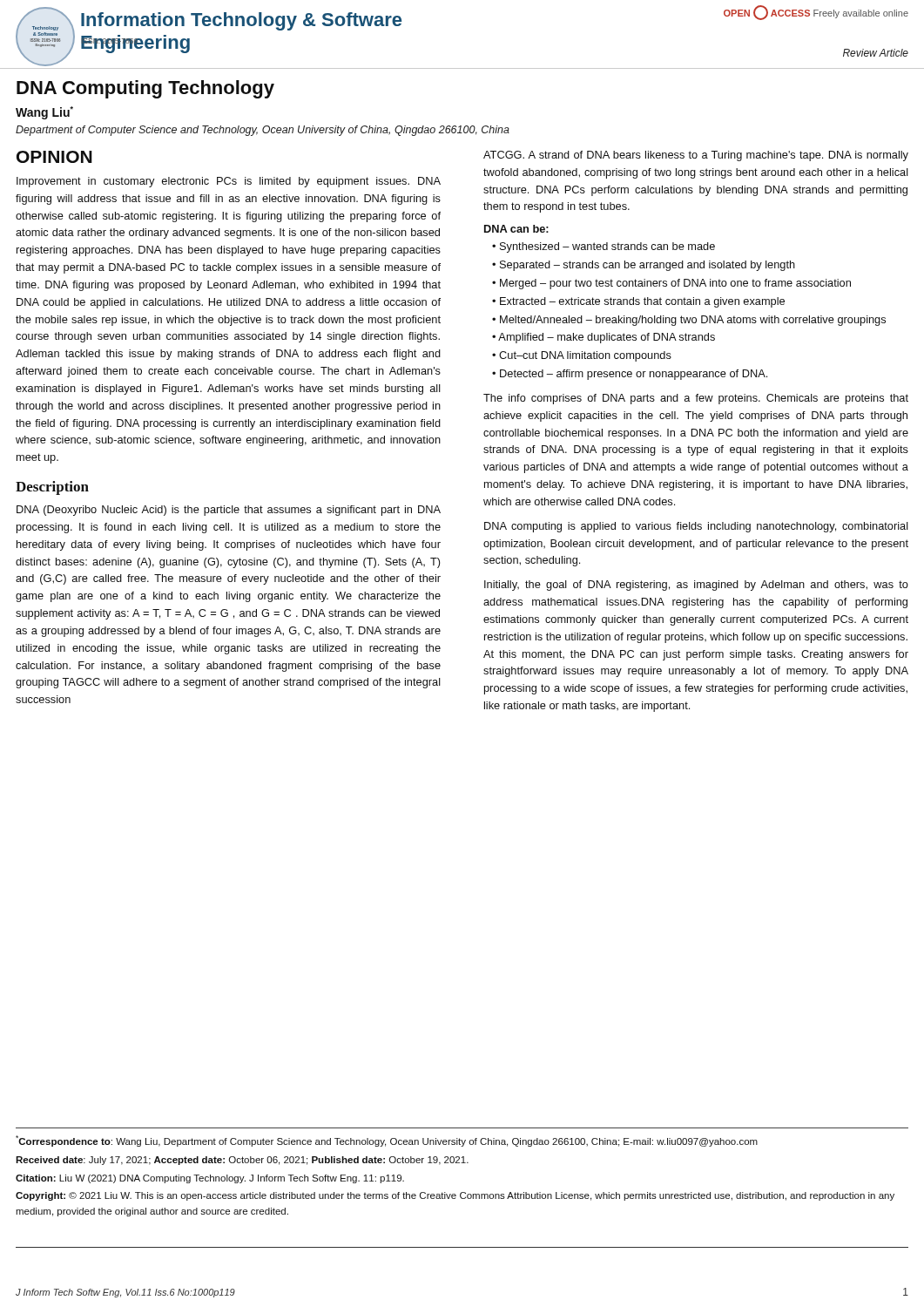Find the block on this page that starts "Citation: Liu W (2021) DNA"

(210, 1178)
